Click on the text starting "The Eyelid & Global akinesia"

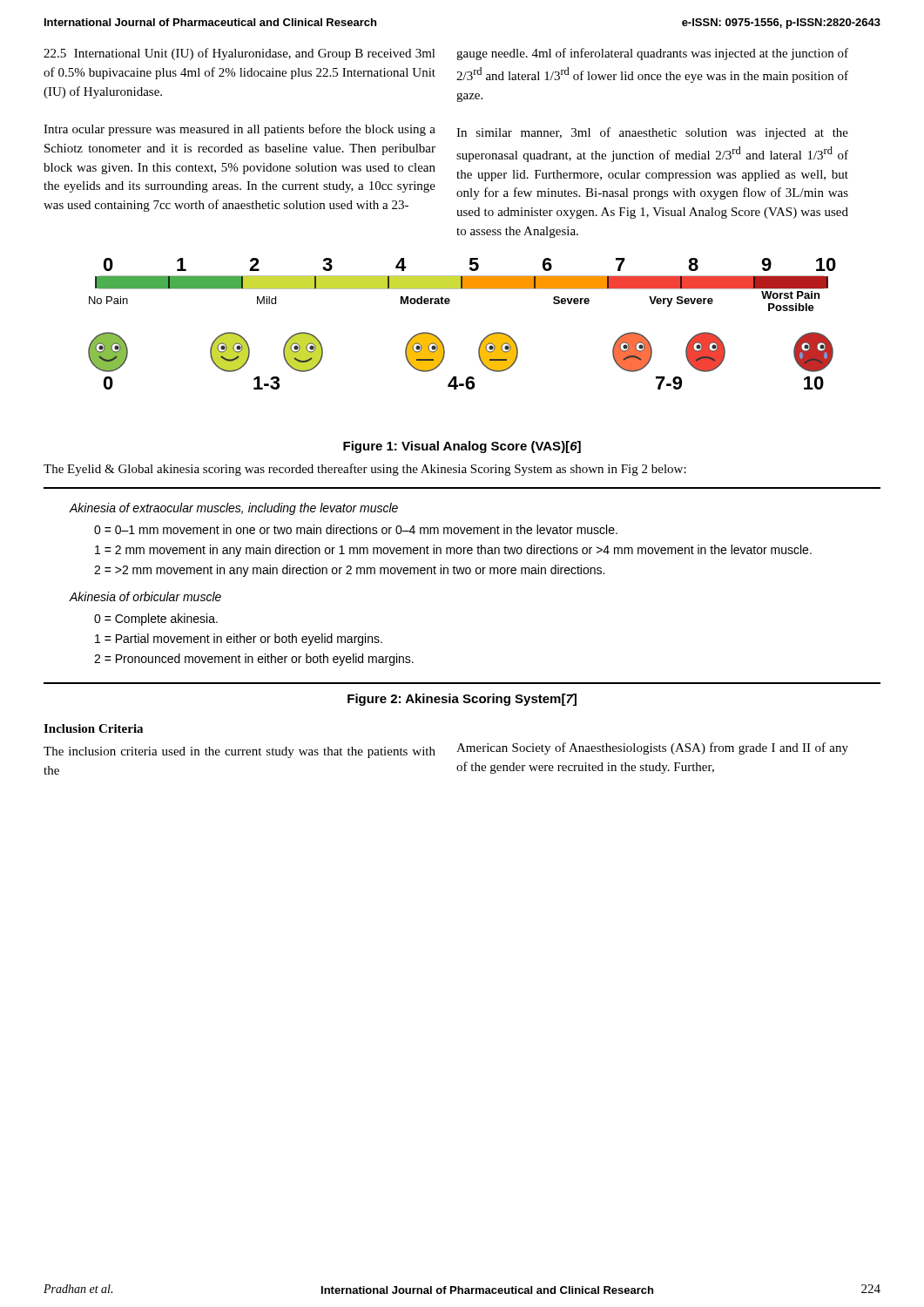pos(365,468)
